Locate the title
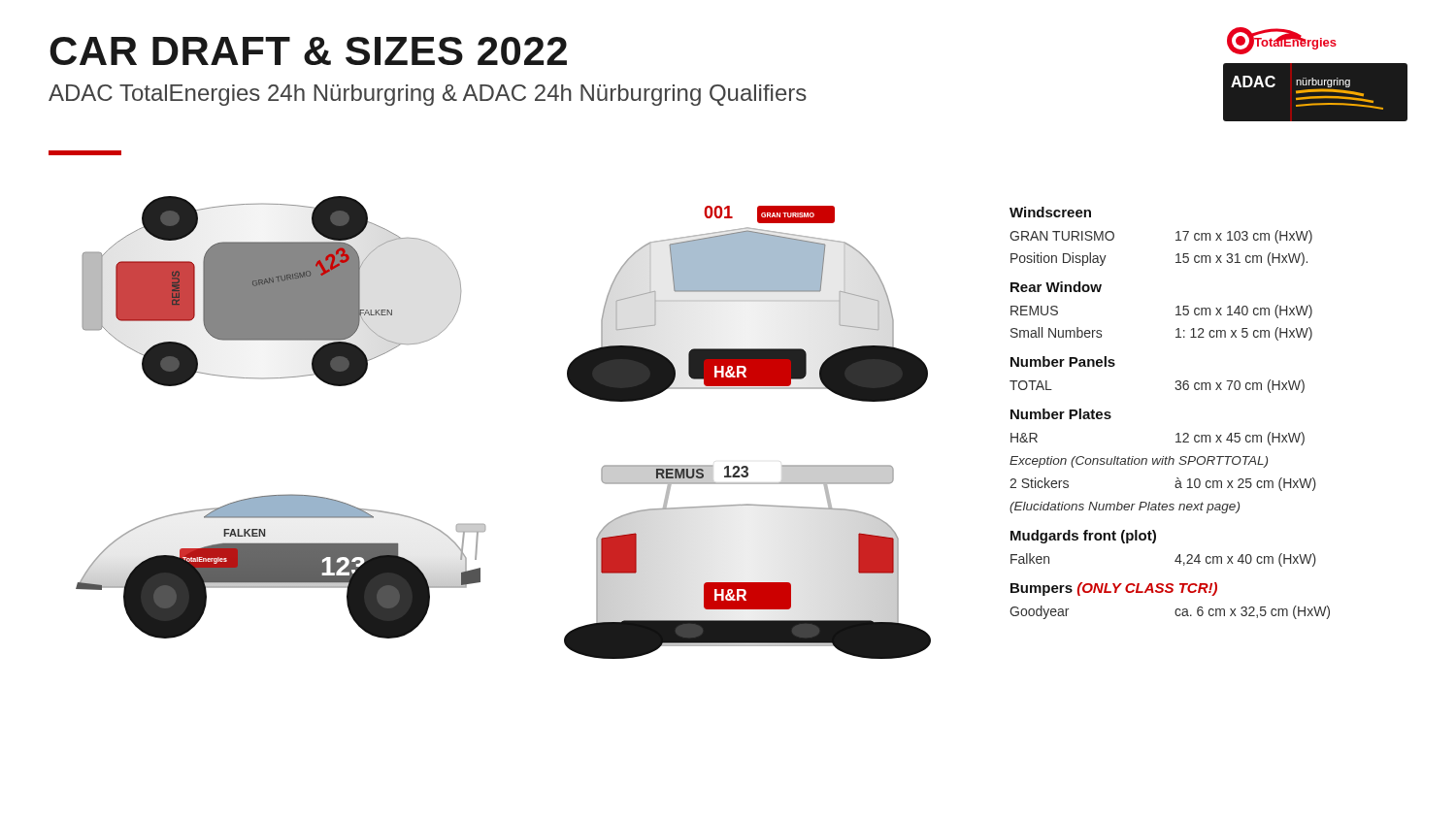 click(x=428, y=68)
